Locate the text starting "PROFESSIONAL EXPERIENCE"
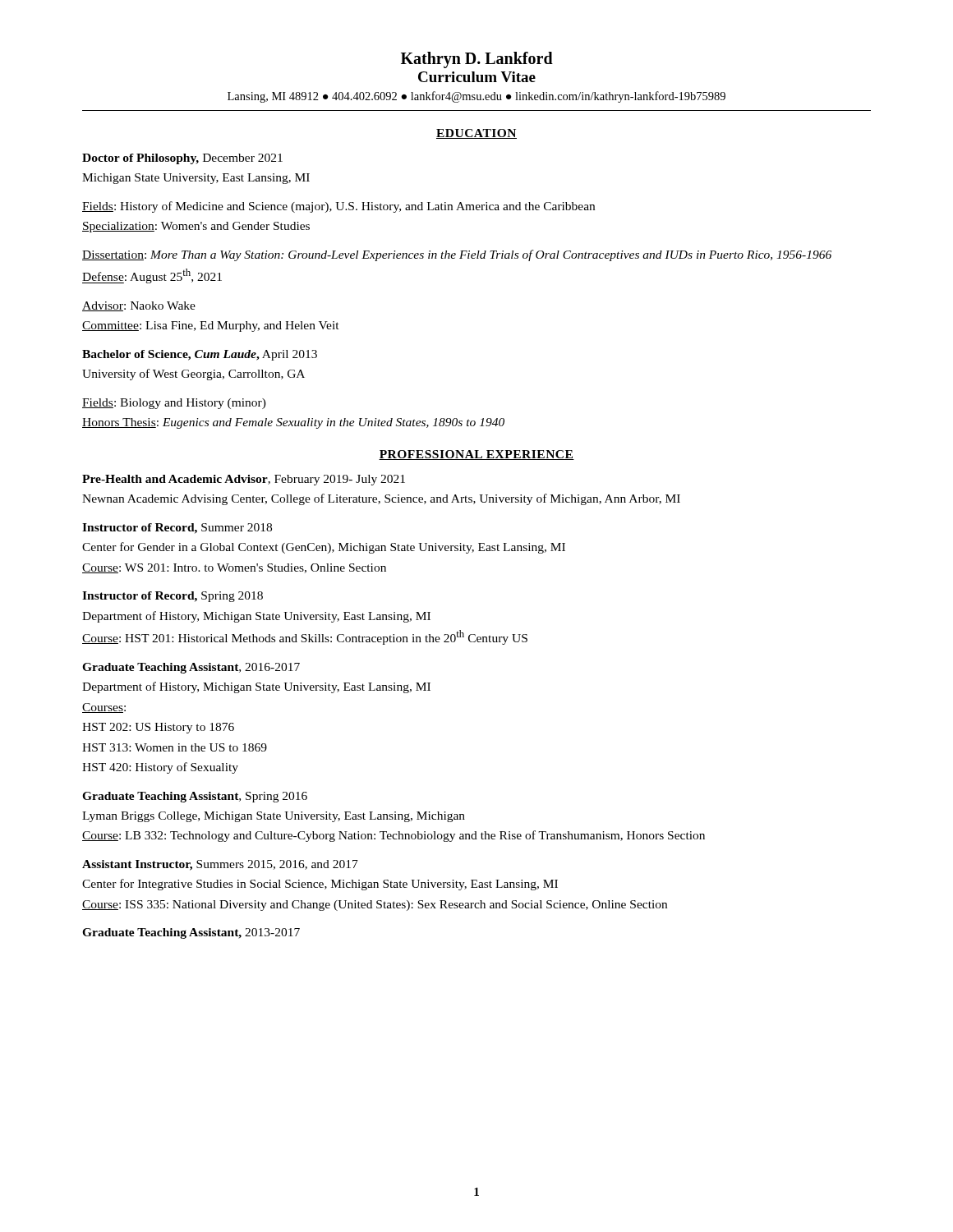This screenshot has width=953, height=1232. pyautogui.click(x=476, y=454)
